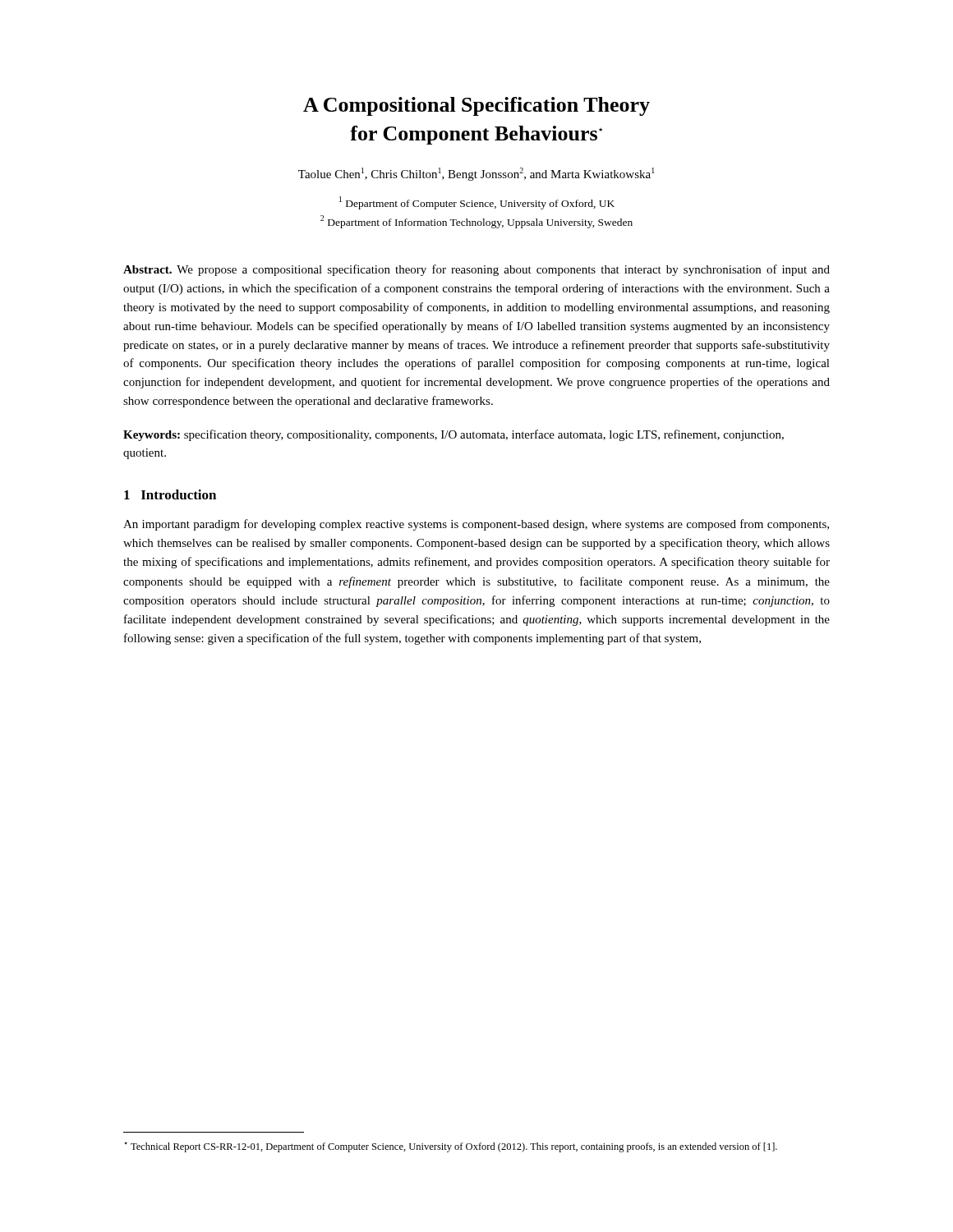Click on the region starting "1 Department of Computer Science, University"
The width and height of the screenshot is (953, 1232).
(476, 211)
